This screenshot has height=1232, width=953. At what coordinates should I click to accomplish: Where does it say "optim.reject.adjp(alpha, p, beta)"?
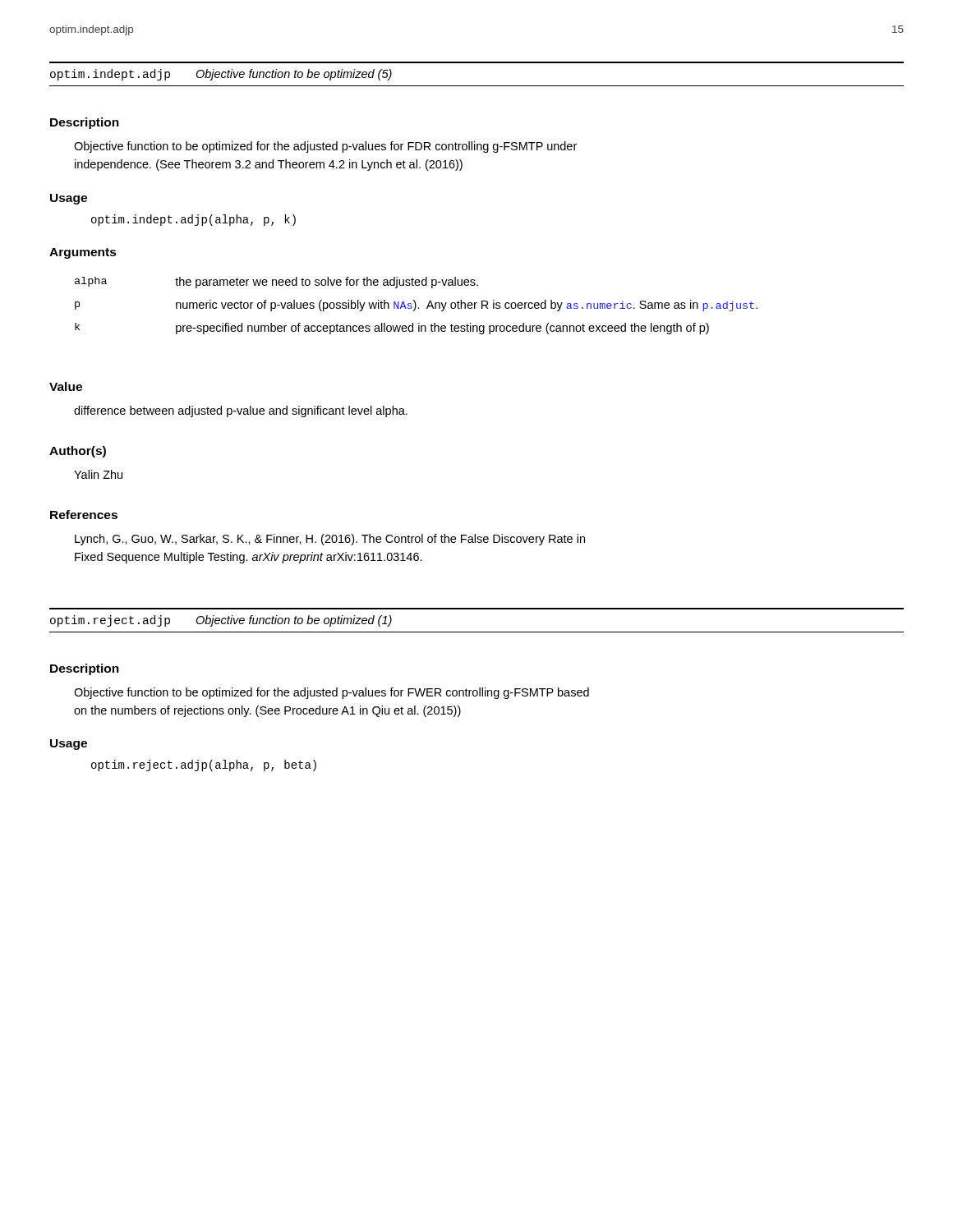tap(204, 765)
